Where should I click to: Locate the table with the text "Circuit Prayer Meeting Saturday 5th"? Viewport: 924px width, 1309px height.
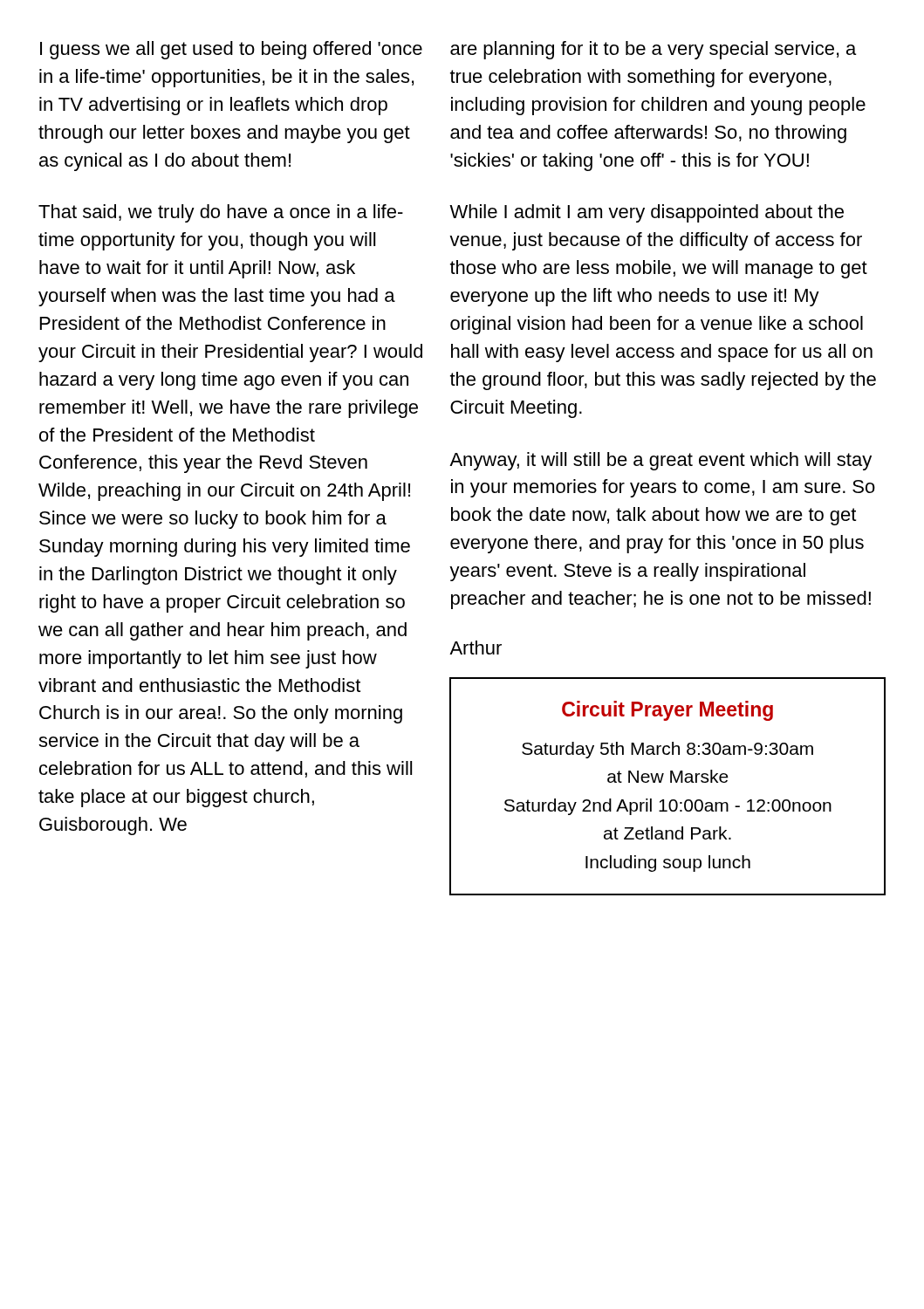coord(668,786)
